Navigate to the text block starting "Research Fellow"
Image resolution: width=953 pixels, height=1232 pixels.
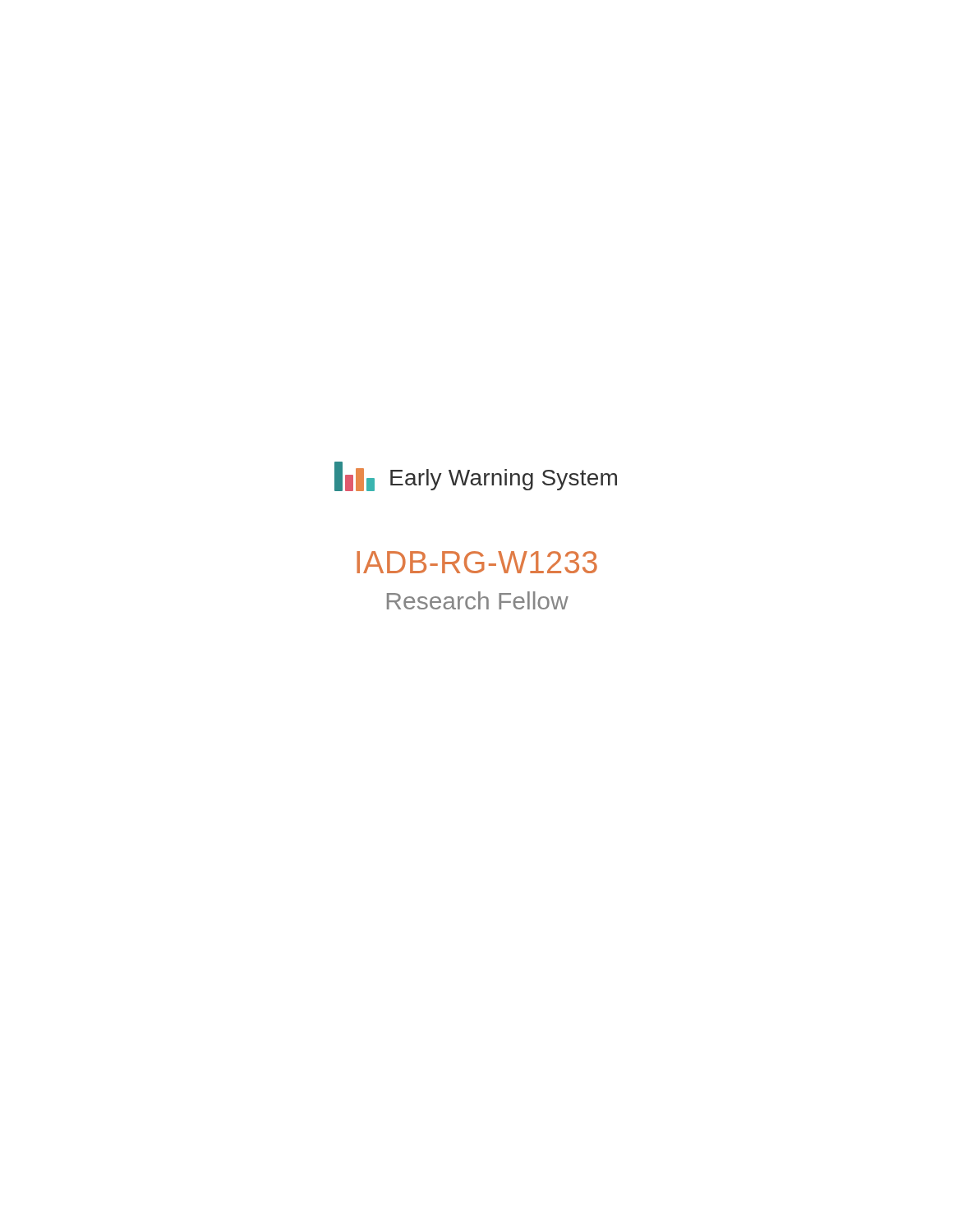(476, 601)
